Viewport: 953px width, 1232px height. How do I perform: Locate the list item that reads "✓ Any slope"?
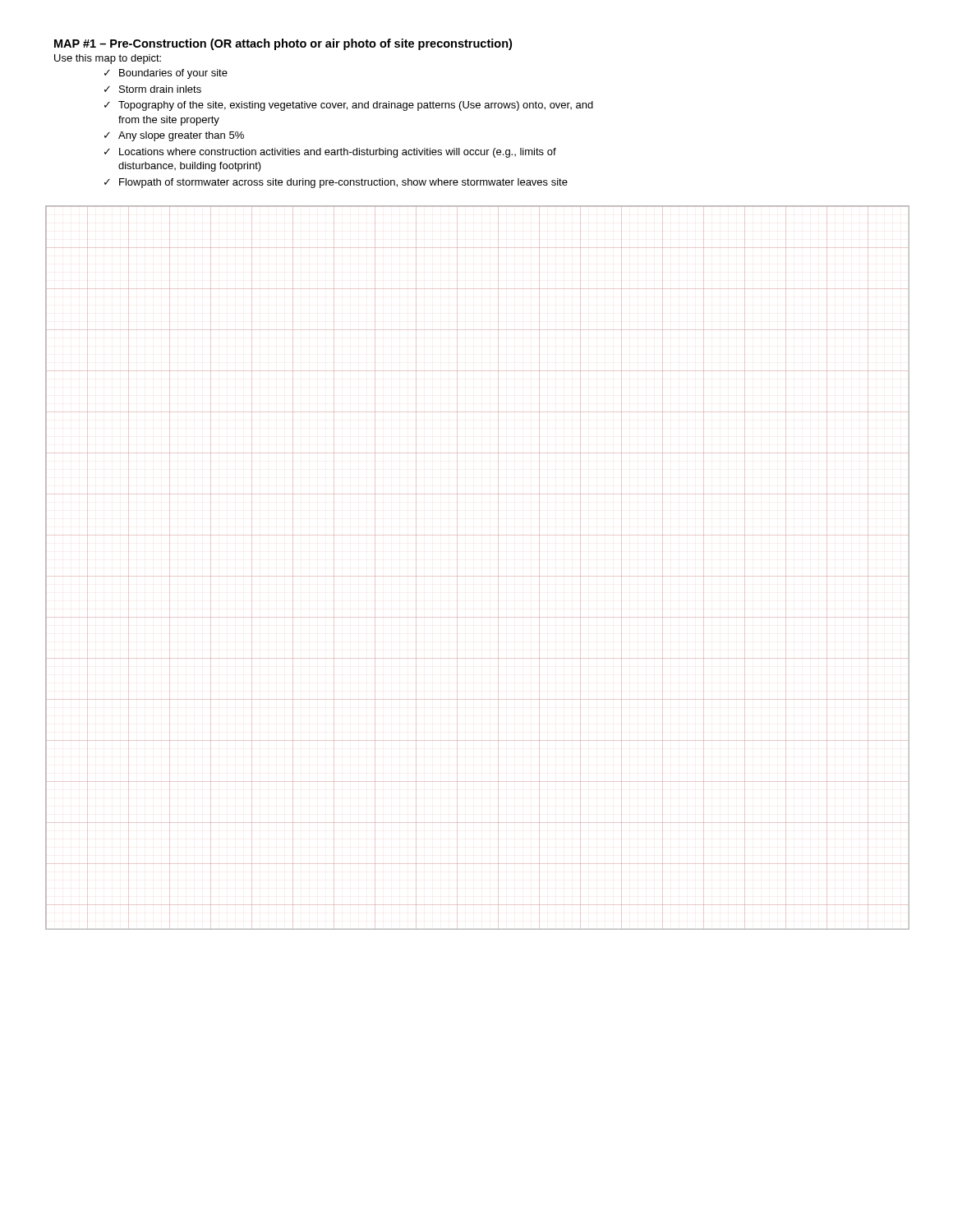coord(173,135)
